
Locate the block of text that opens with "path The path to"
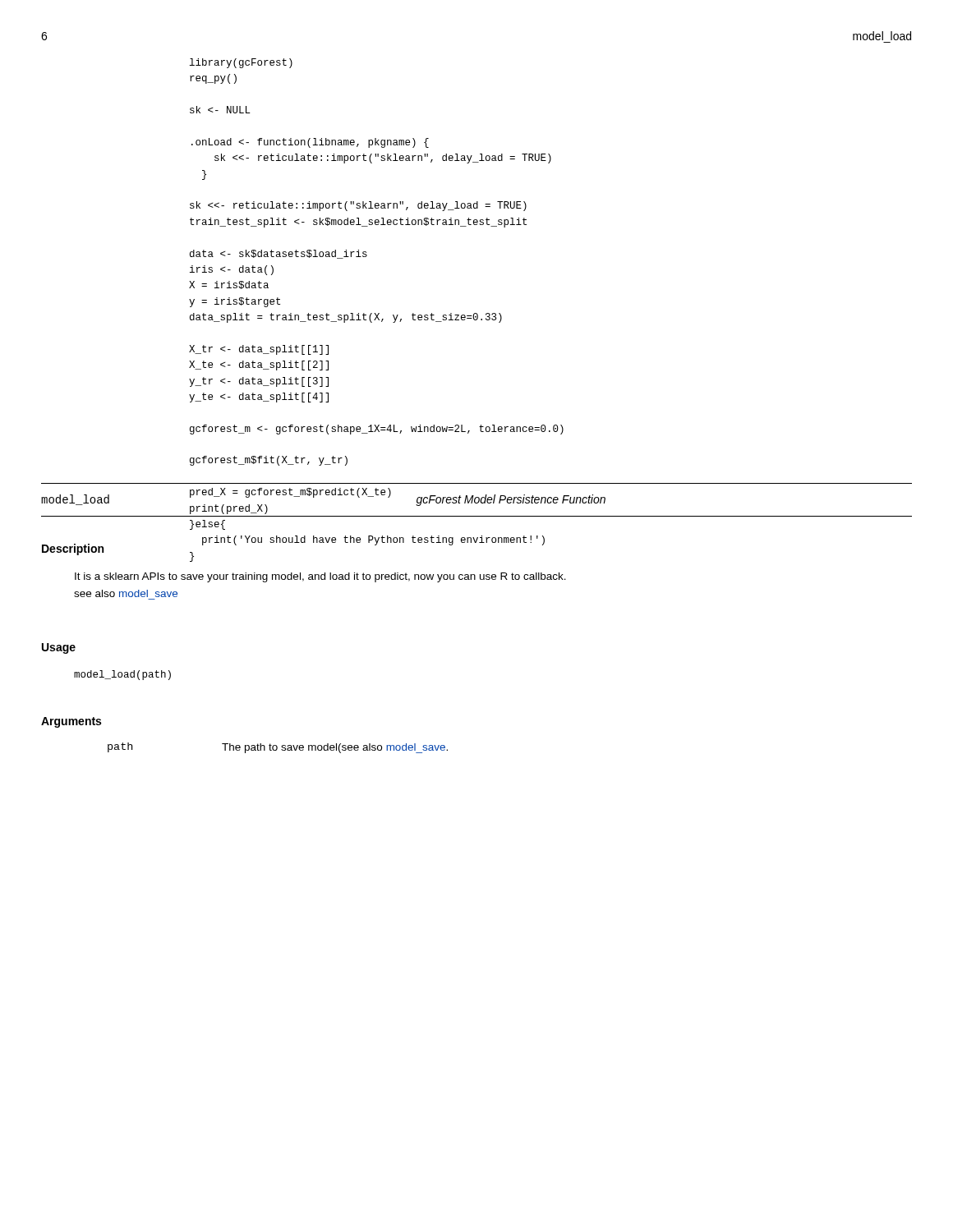278,747
